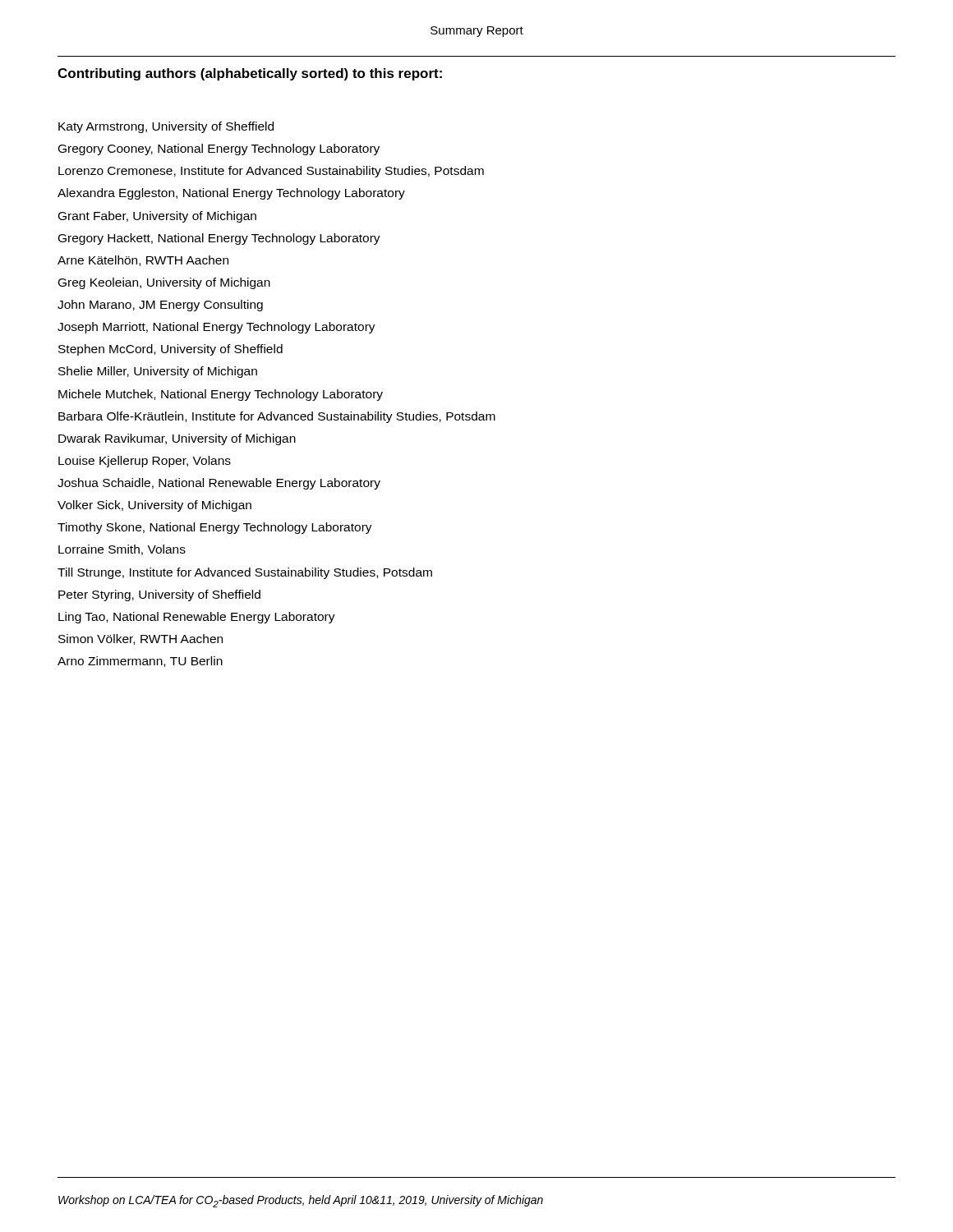Navigate to the region starting "Barbara Olfe-Kräutlein, Institute for"
Viewport: 953px width, 1232px height.
pos(277,416)
